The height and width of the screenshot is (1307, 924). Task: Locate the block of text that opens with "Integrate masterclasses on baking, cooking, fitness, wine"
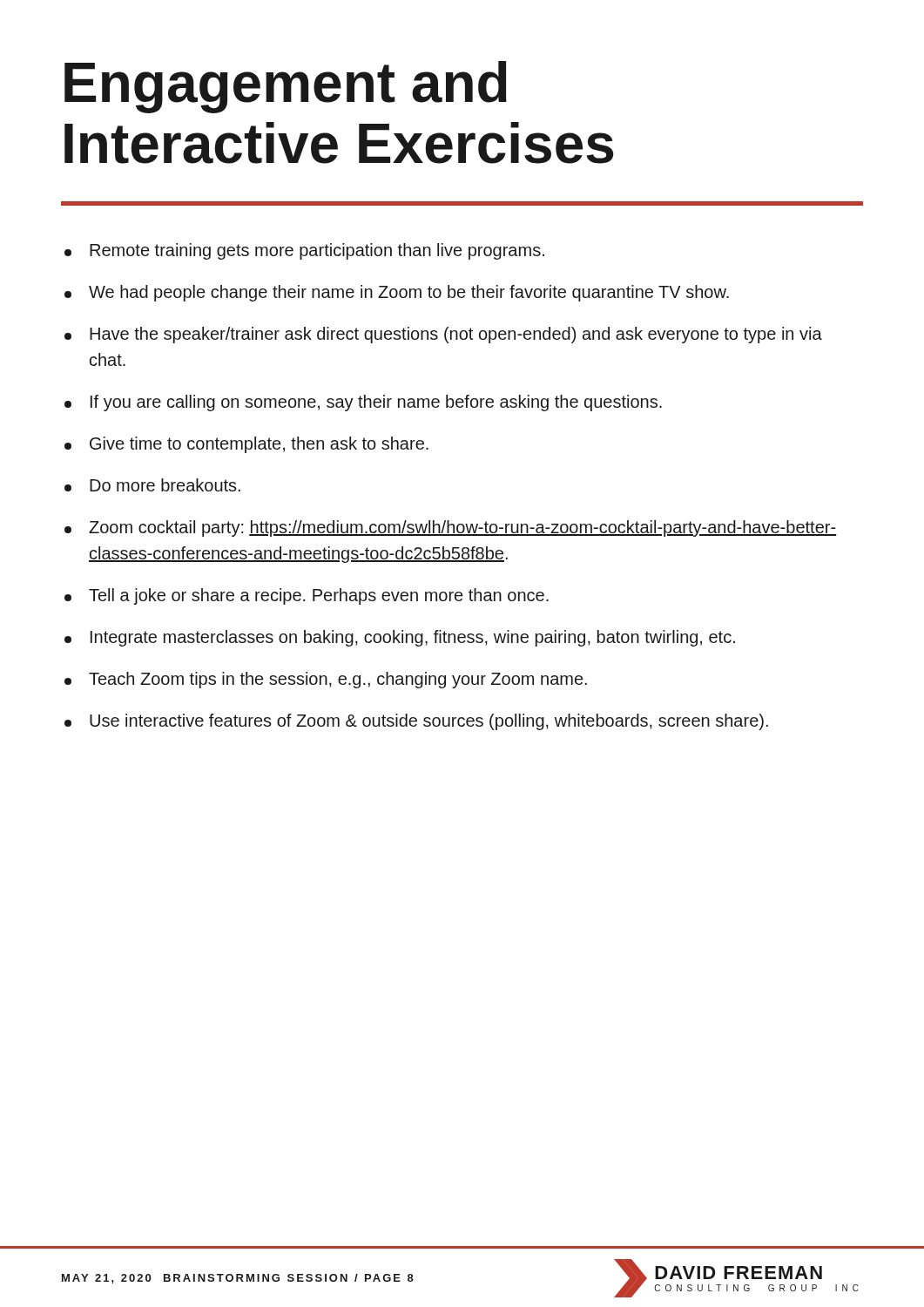click(x=462, y=637)
